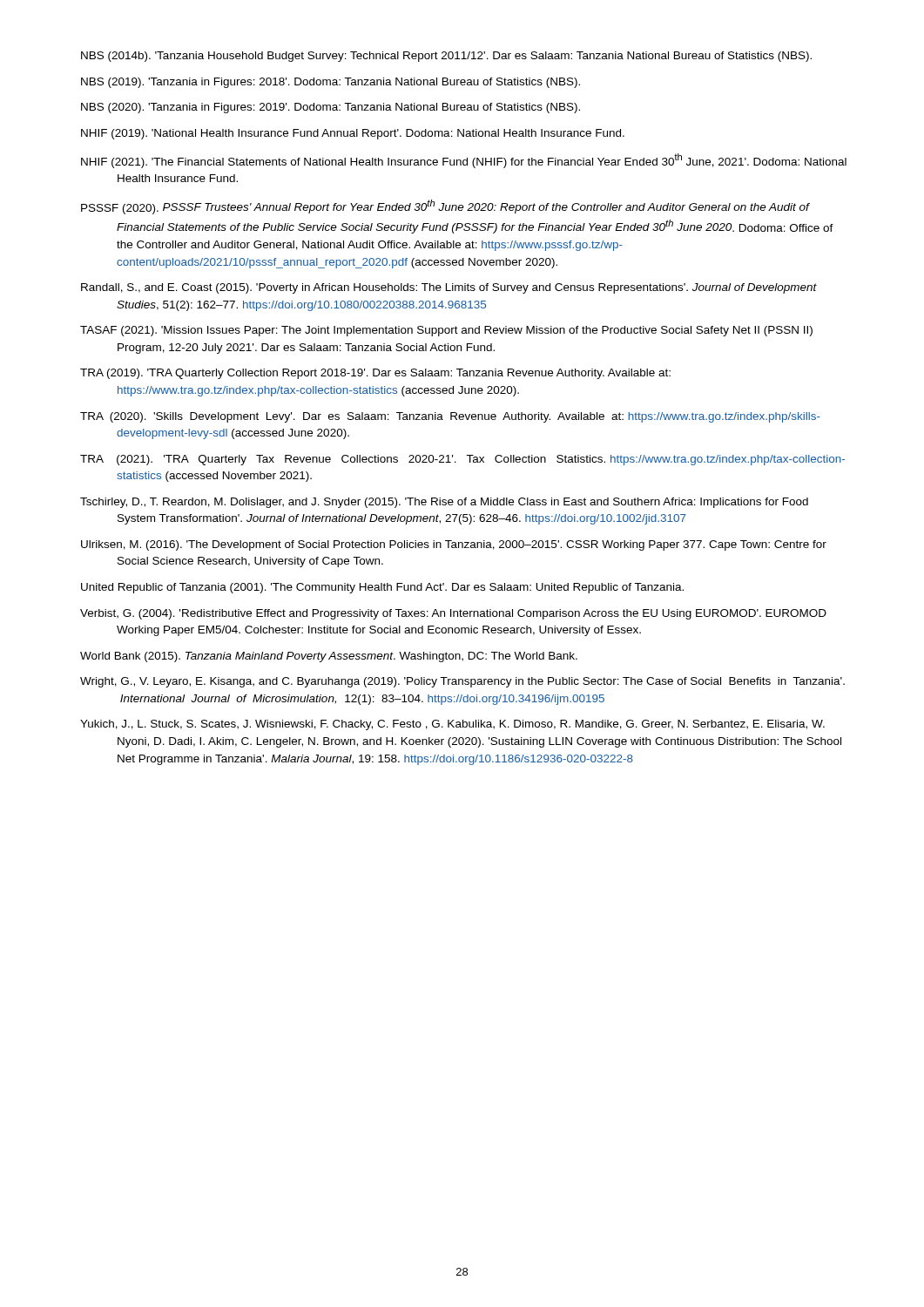Locate the list item with the text "Yukich, J., L. Stuck,"
Image resolution: width=924 pixels, height=1307 pixels.
click(461, 741)
